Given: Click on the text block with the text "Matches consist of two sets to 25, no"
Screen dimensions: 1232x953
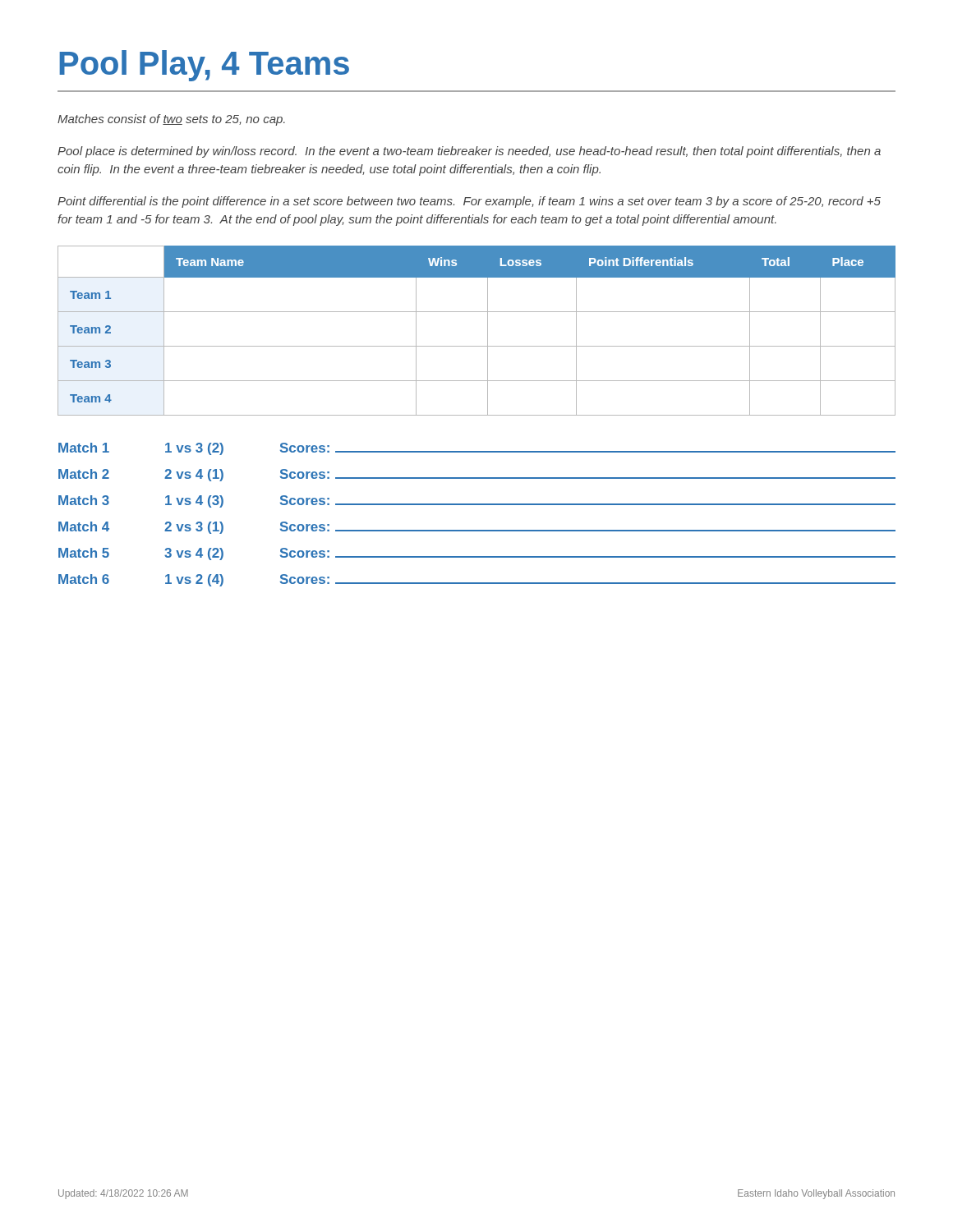Looking at the screenshot, I should (x=171, y=120).
